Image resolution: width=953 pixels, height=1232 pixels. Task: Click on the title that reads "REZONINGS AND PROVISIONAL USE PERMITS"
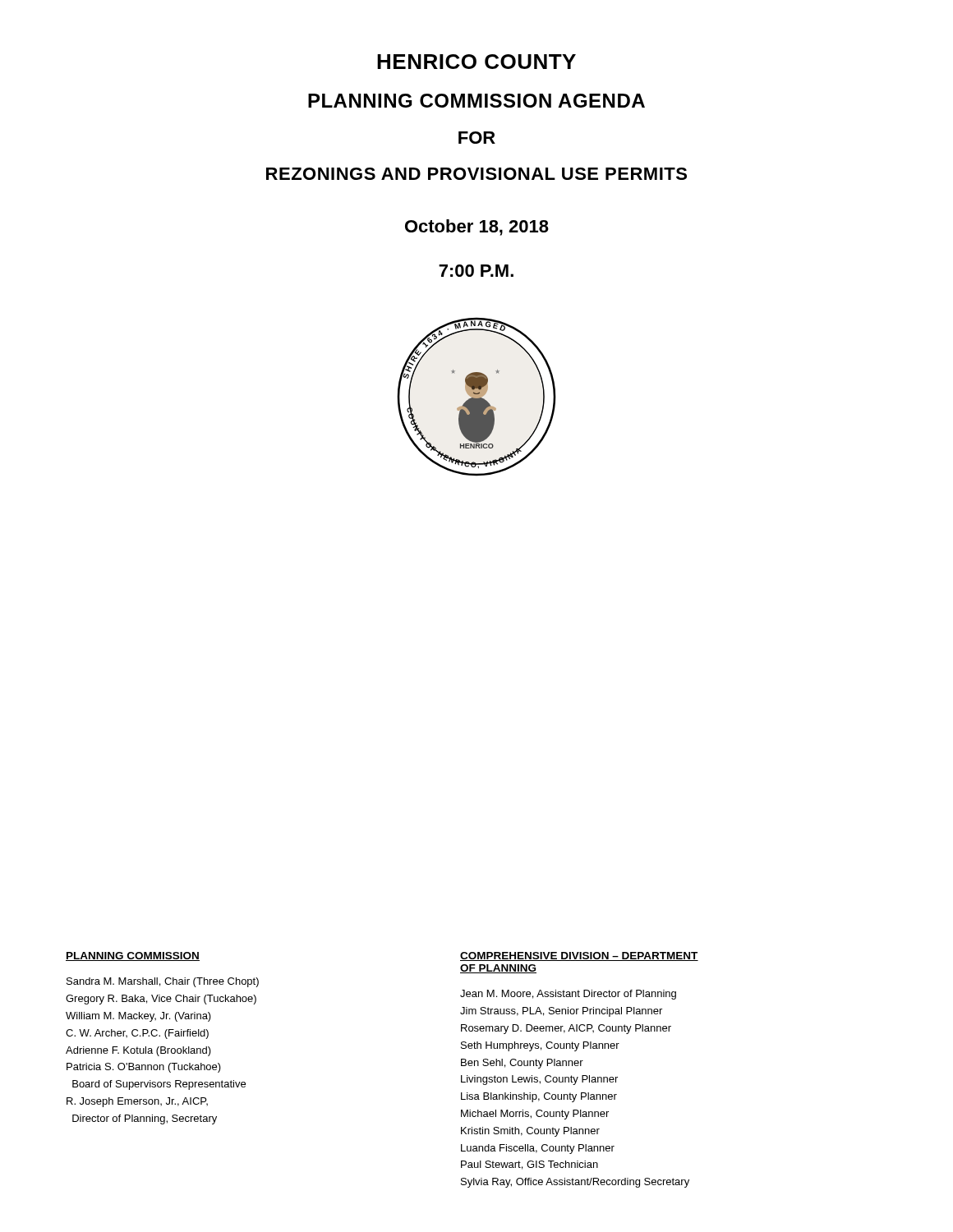(476, 174)
